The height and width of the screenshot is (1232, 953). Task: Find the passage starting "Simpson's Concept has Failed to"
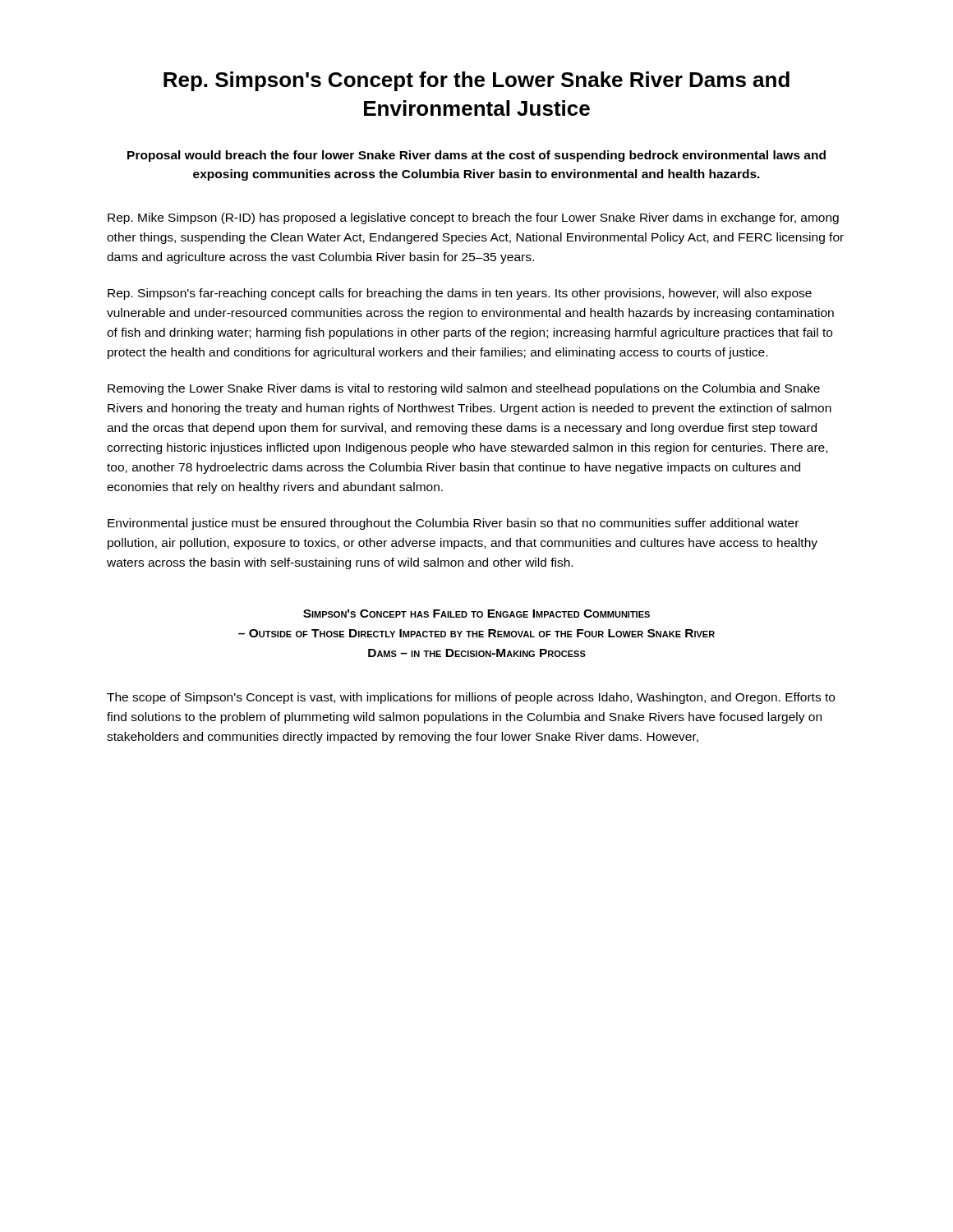[476, 633]
